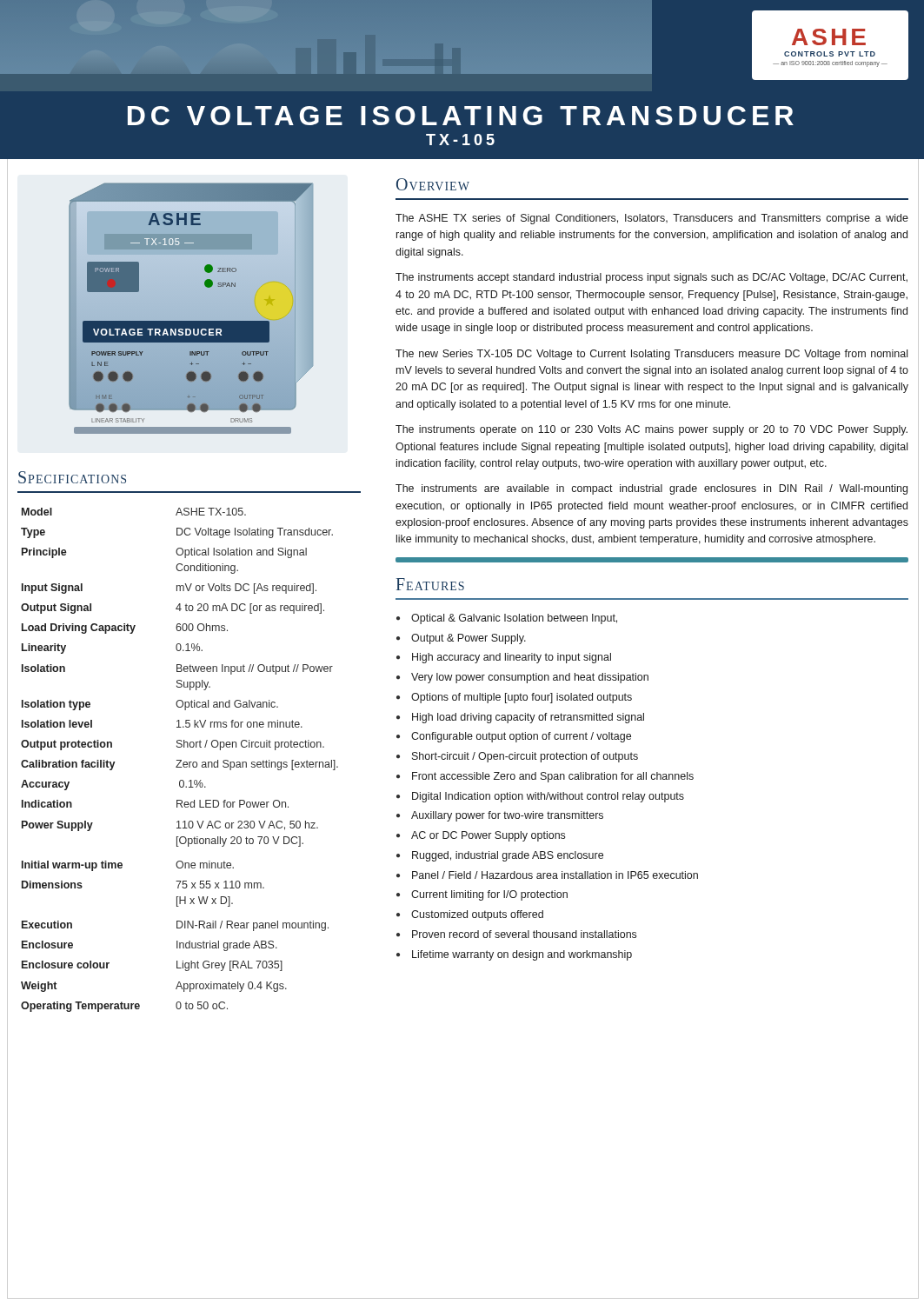
Task: Locate the text "Output & Power Supply."
Action: pos(461,639)
